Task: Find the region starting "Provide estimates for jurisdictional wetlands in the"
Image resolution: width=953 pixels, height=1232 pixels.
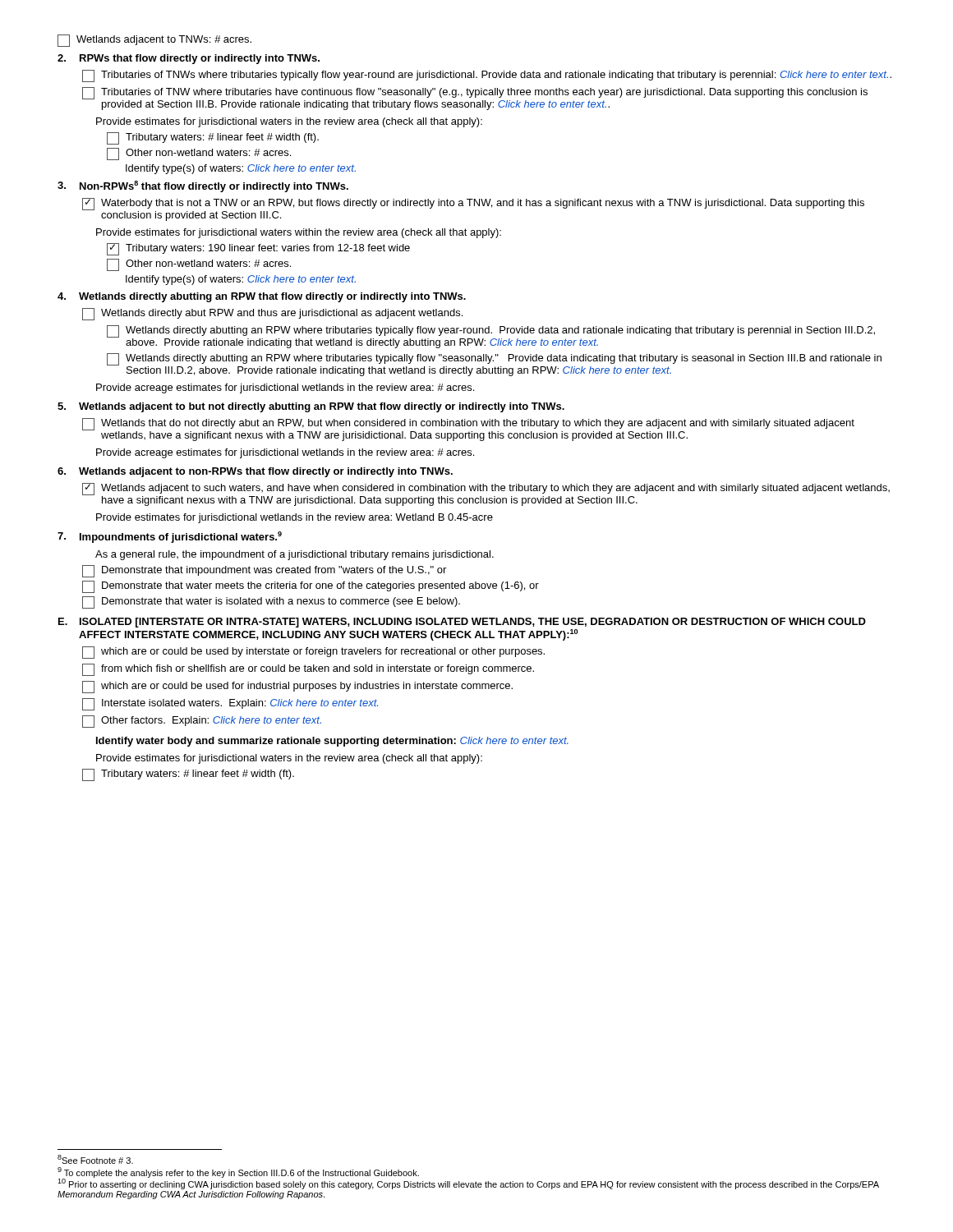Action: [x=294, y=517]
